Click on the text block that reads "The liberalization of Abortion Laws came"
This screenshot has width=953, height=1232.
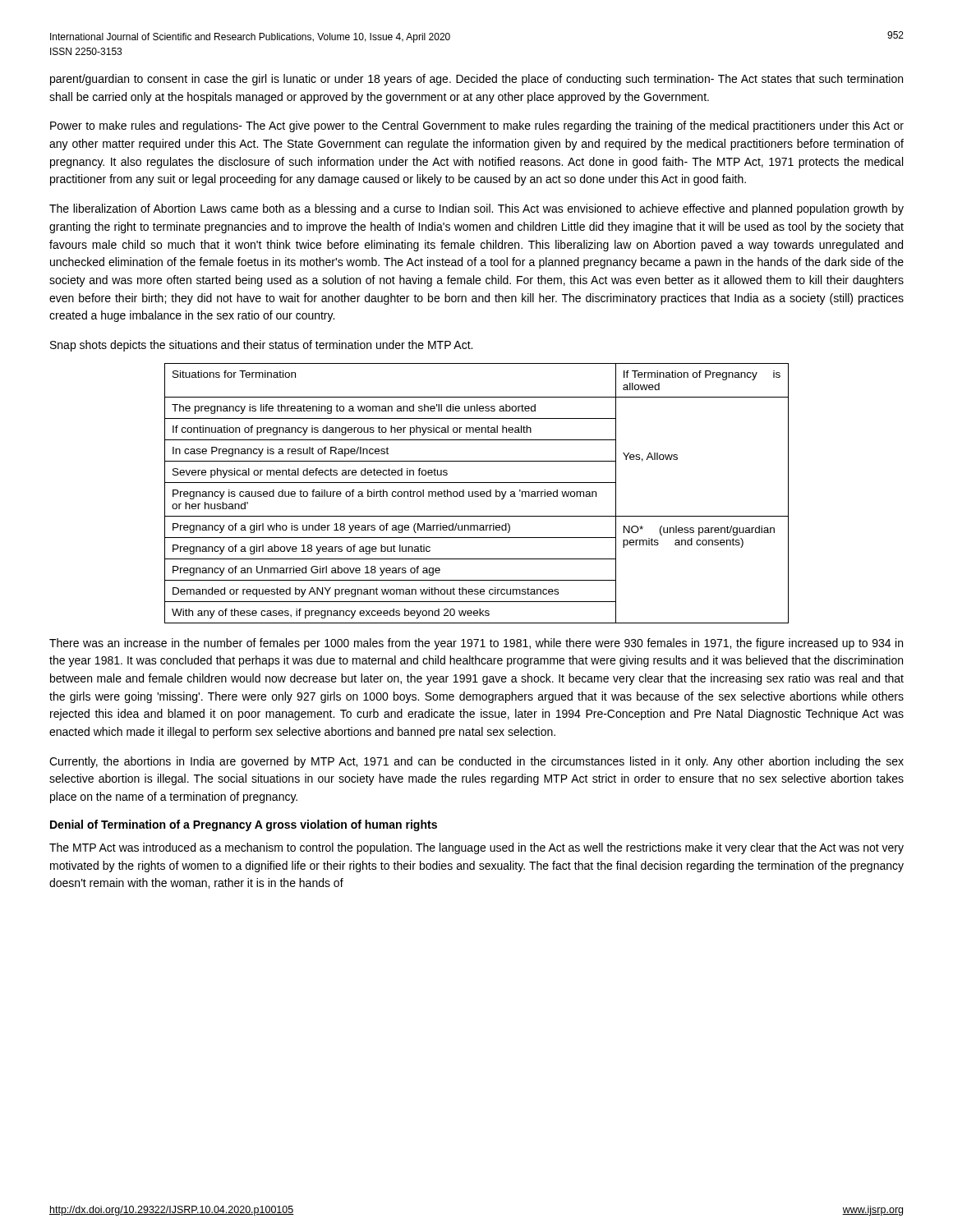click(476, 262)
